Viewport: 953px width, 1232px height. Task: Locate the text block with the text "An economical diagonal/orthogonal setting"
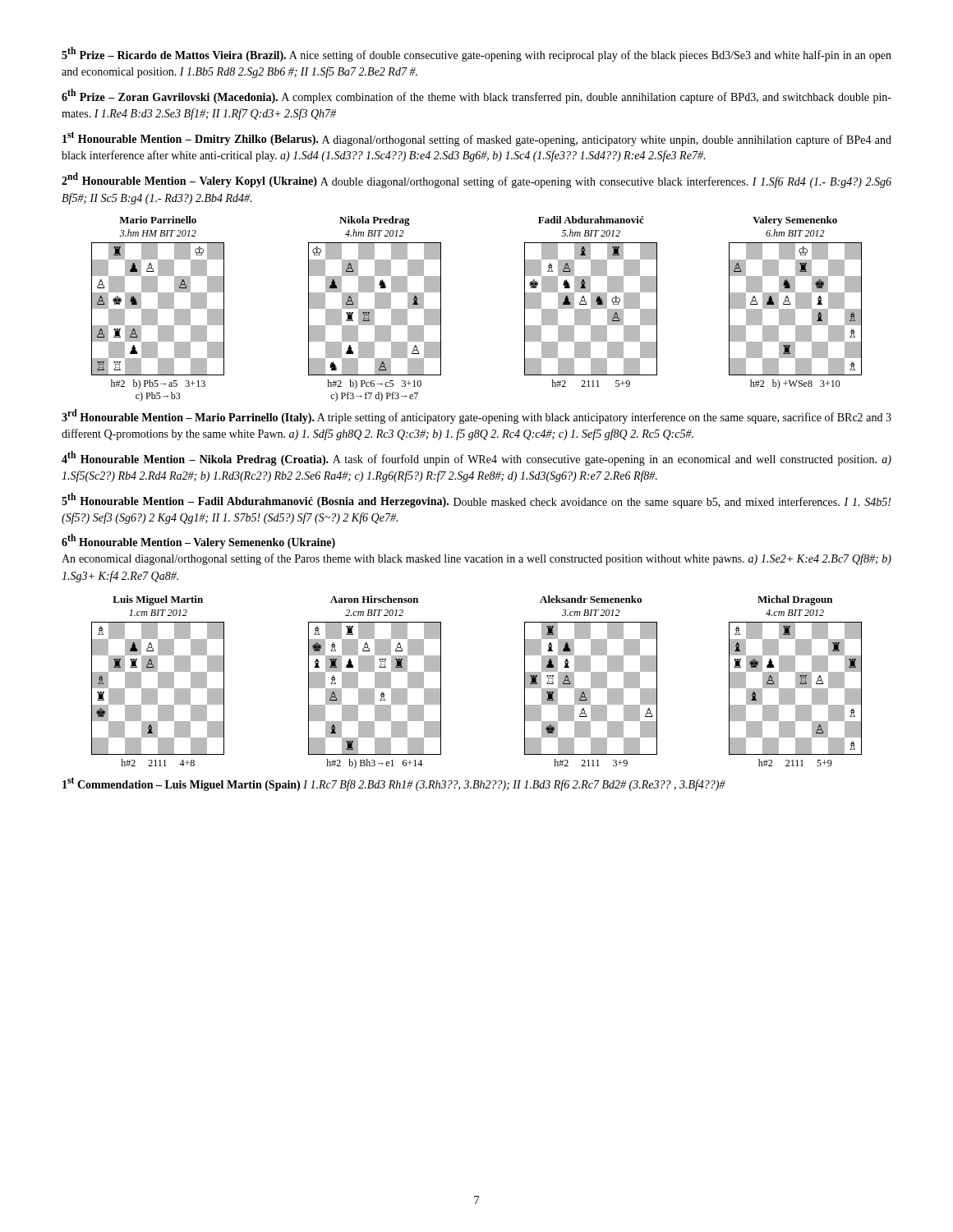click(476, 568)
